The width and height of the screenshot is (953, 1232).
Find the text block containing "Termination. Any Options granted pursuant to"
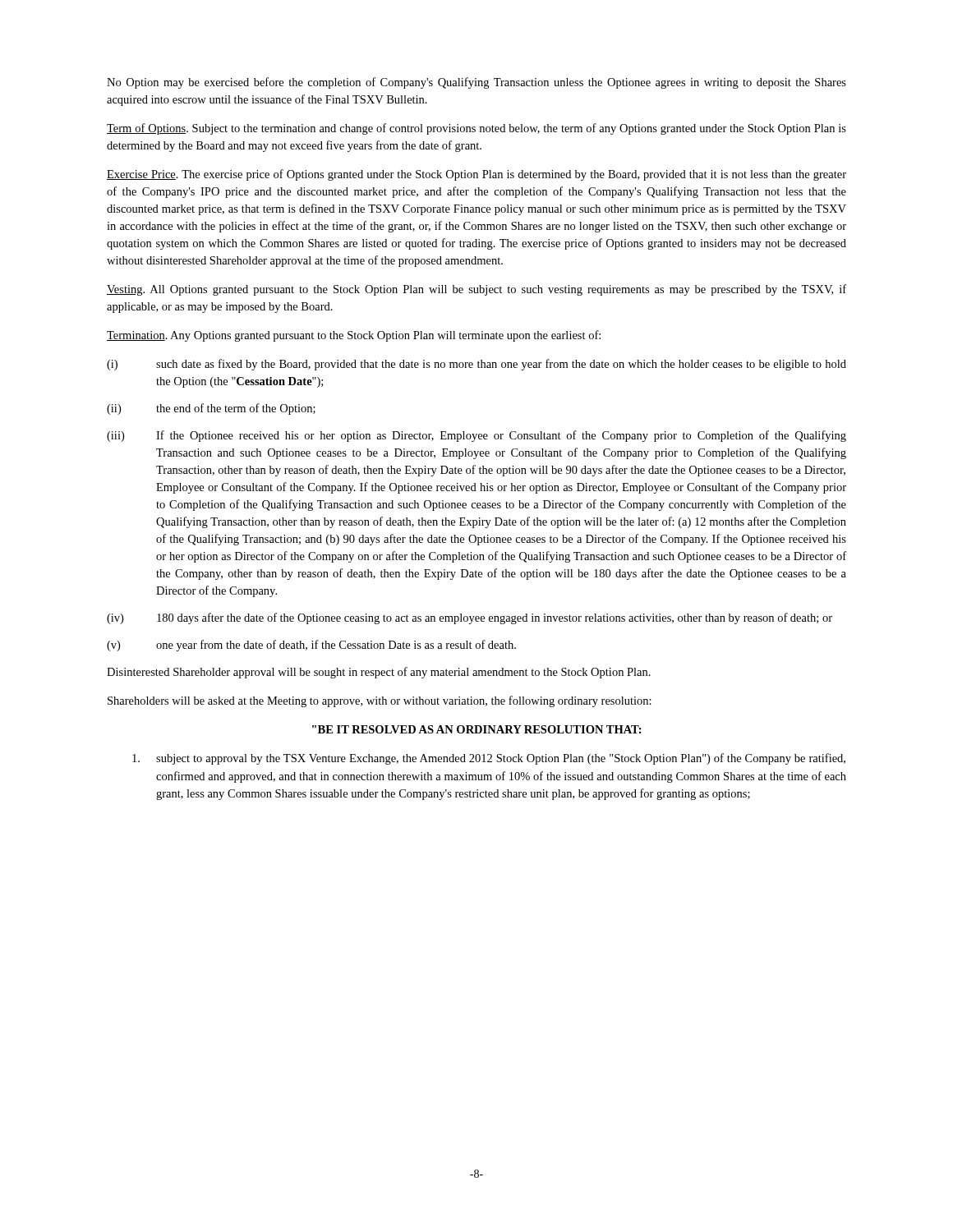(354, 335)
